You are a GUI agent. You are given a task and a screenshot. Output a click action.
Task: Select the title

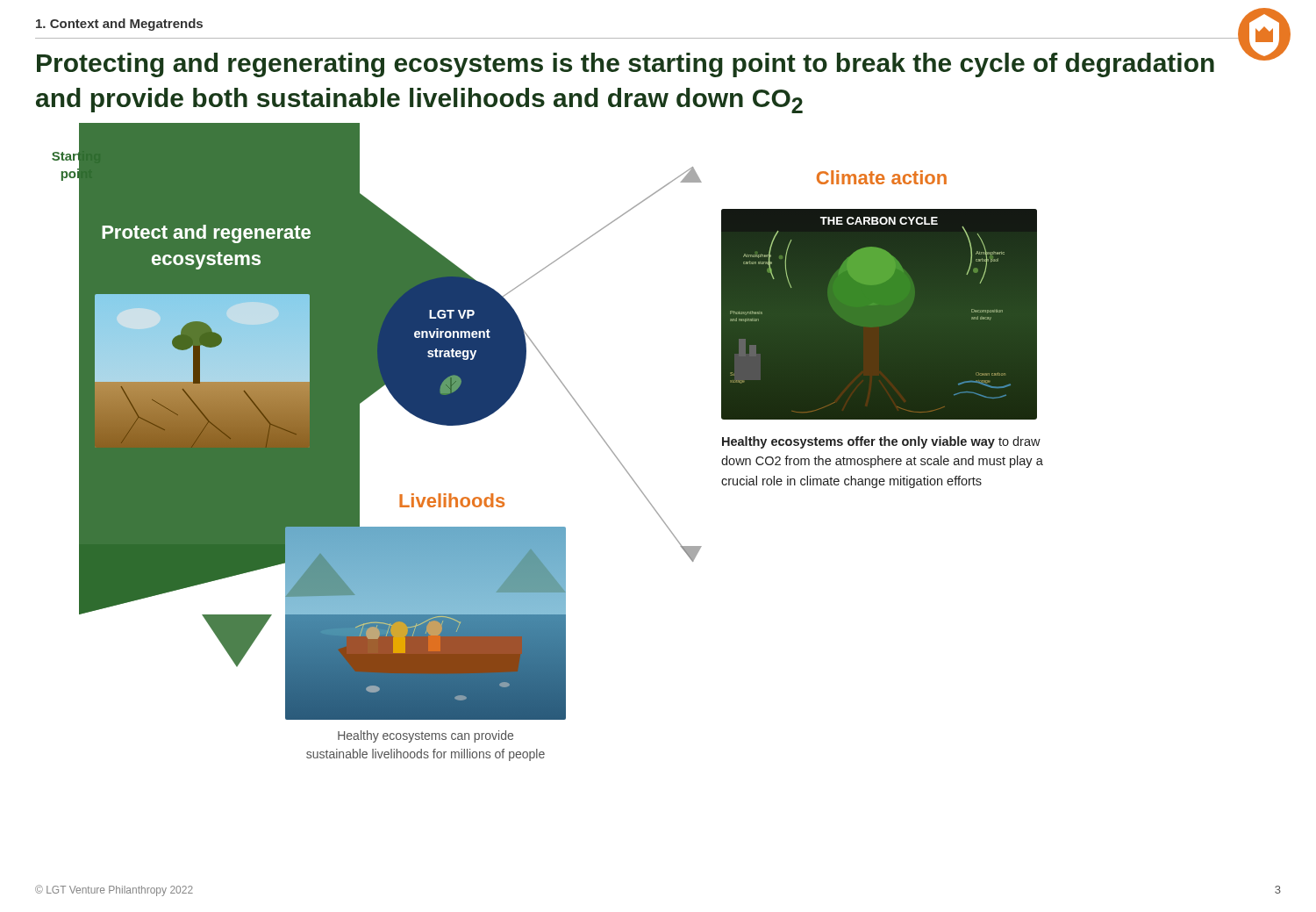pos(625,83)
